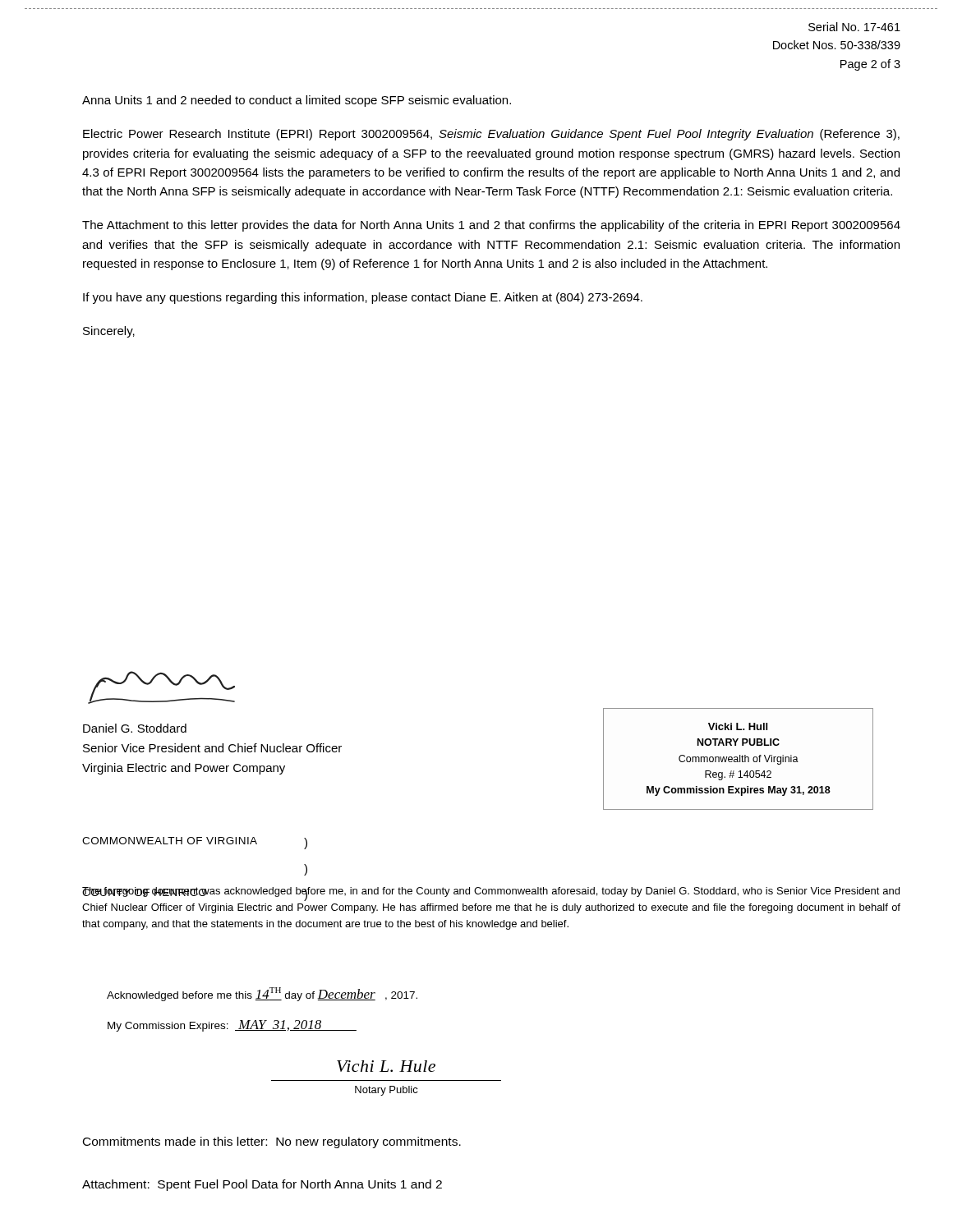Click the passage that begins "Daniel G. Stoddard"
The image size is (962, 1232).
tap(212, 748)
